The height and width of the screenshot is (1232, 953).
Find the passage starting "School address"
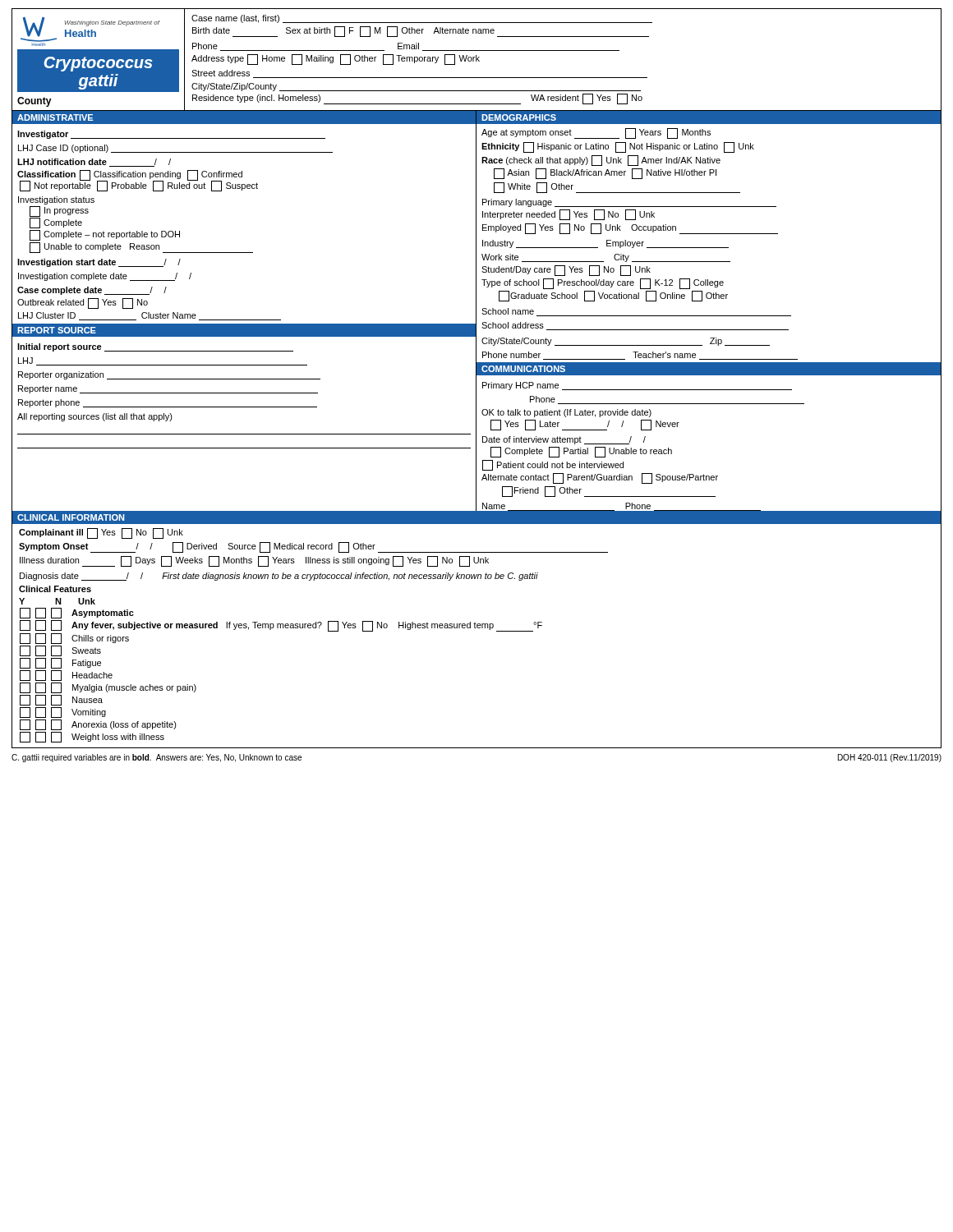click(635, 325)
